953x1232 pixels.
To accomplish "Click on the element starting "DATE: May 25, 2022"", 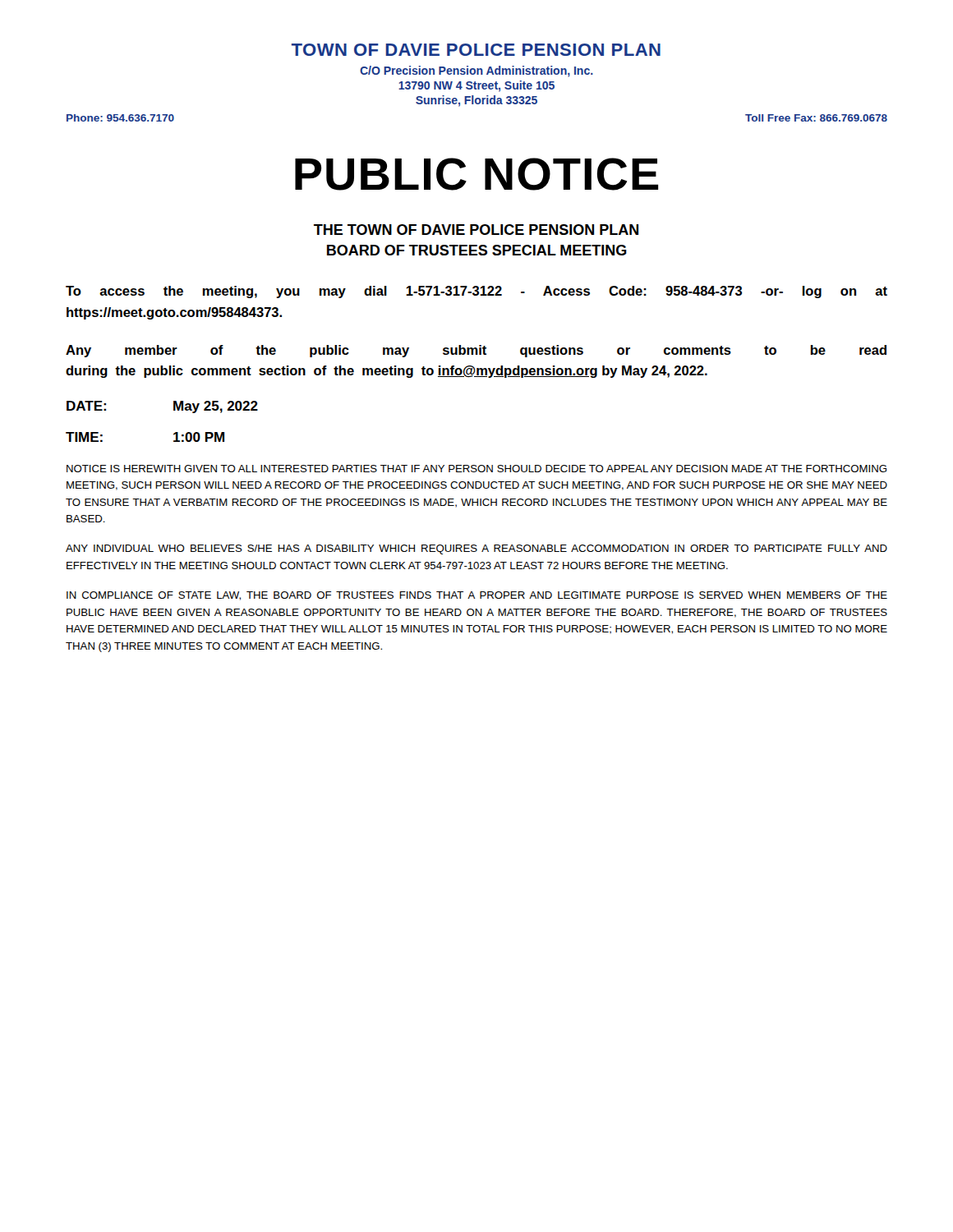I will coord(80,407).
